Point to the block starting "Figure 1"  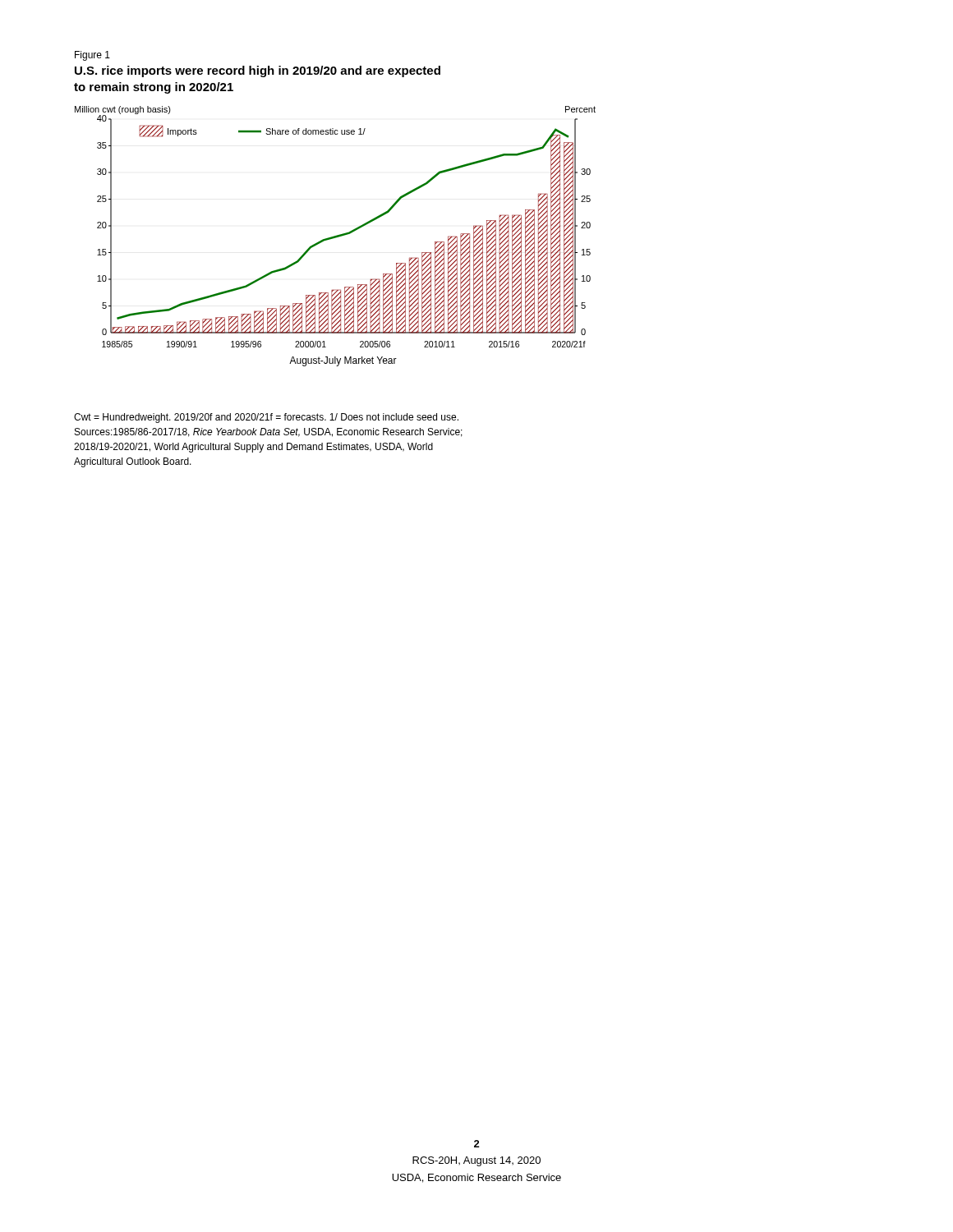pos(92,55)
